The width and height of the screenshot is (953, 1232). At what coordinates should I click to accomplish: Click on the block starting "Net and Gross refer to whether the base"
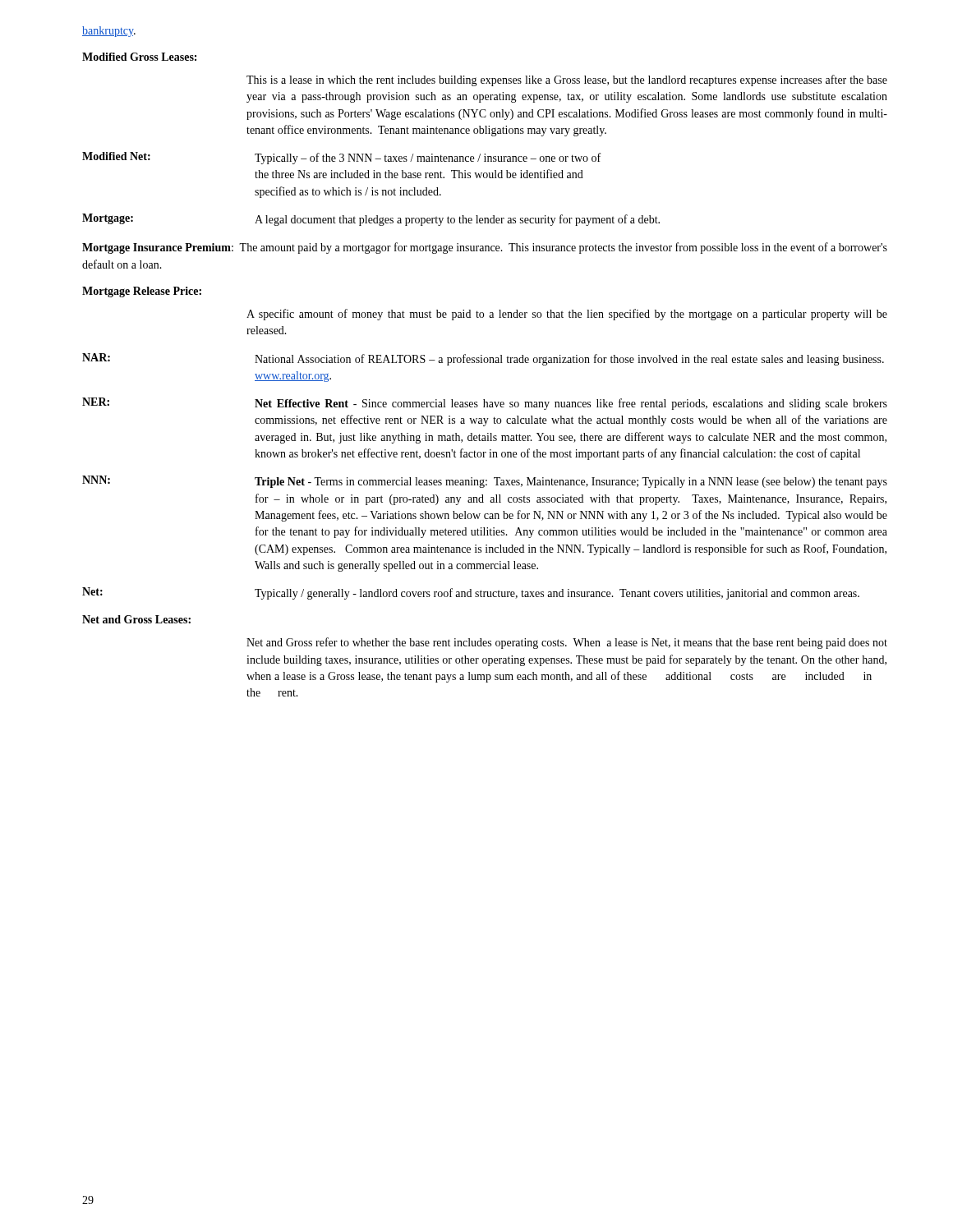567,668
